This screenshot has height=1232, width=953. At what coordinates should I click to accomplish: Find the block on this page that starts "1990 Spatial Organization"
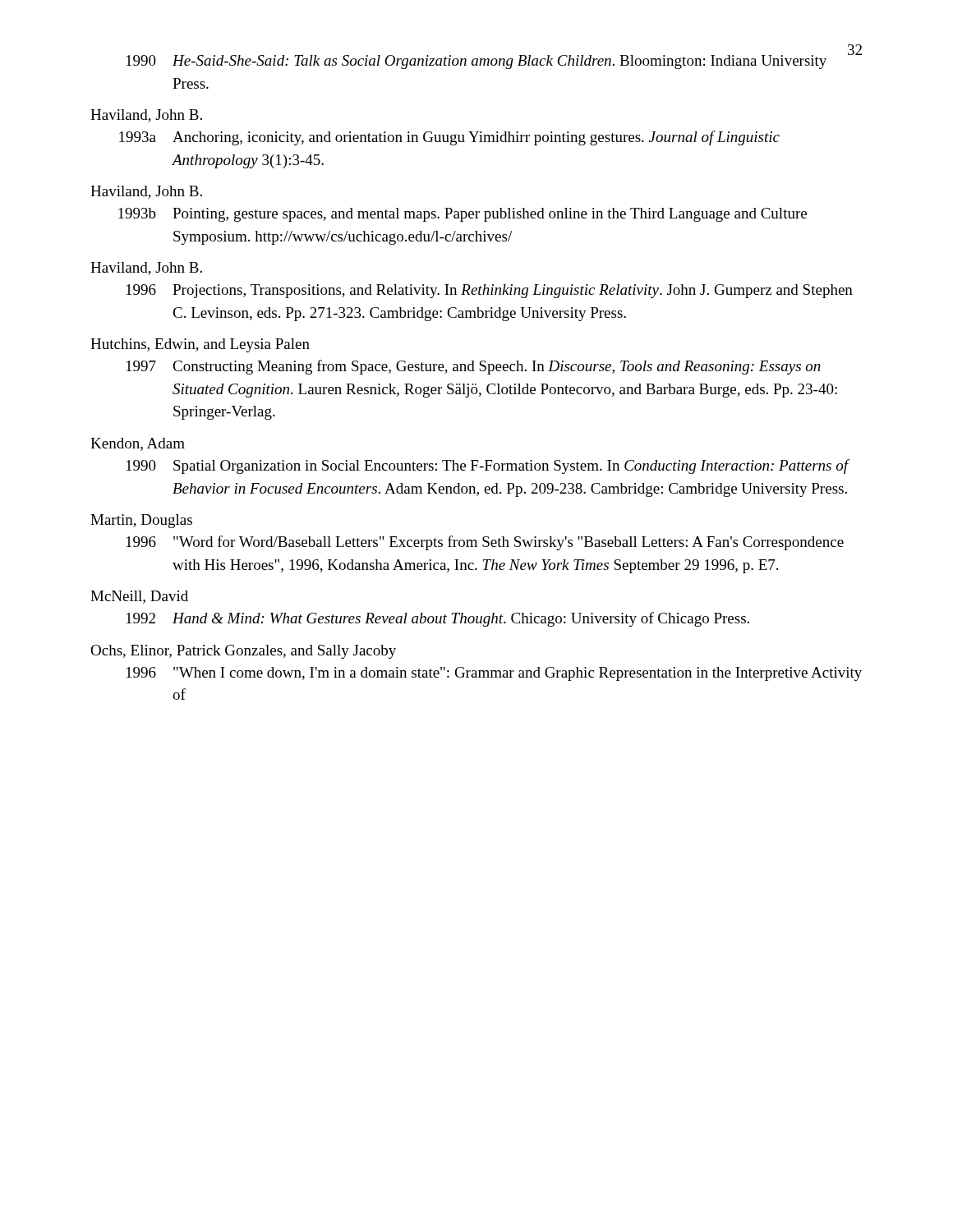[x=476, y=477]
